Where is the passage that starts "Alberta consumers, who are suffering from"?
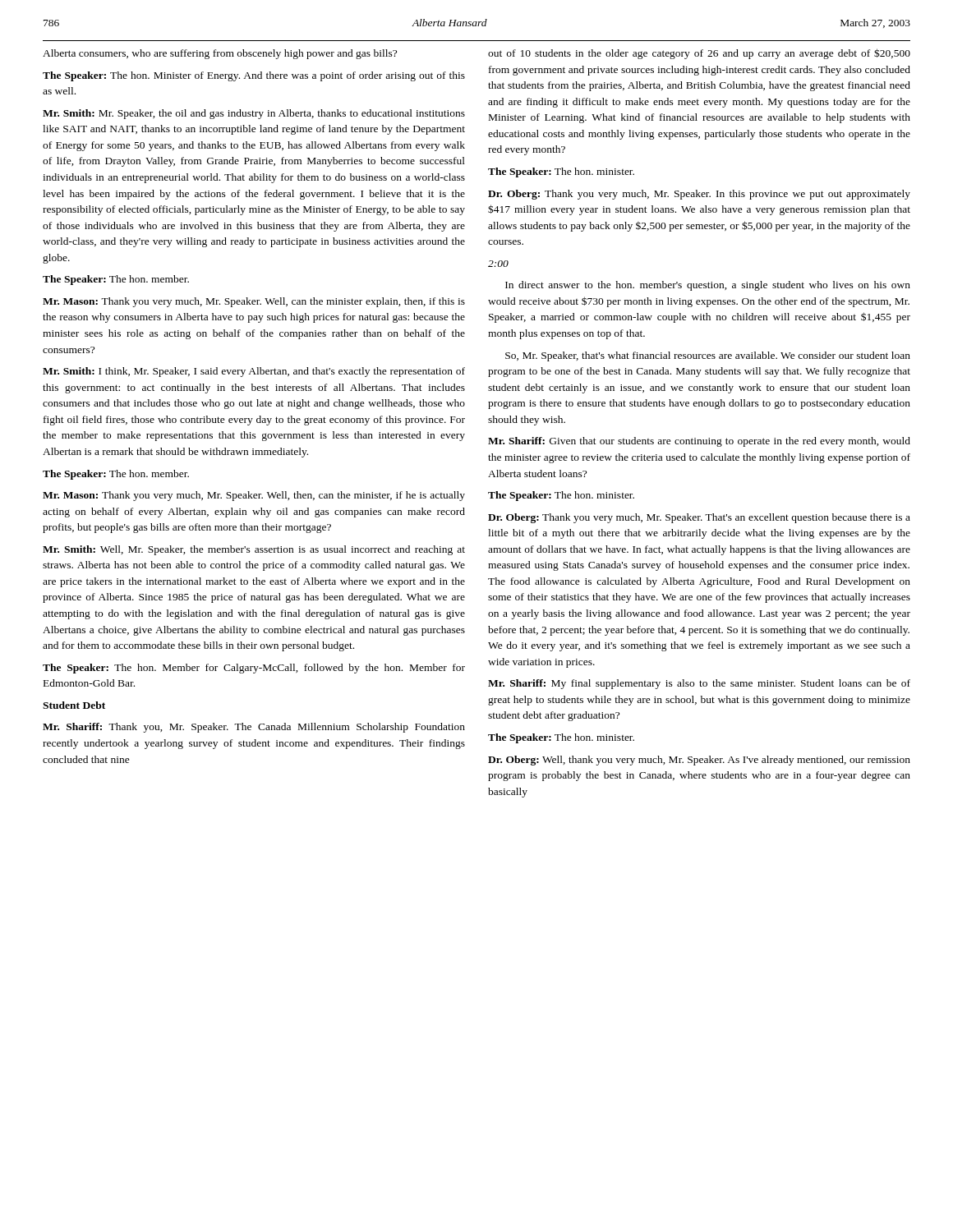 (254, 53)
